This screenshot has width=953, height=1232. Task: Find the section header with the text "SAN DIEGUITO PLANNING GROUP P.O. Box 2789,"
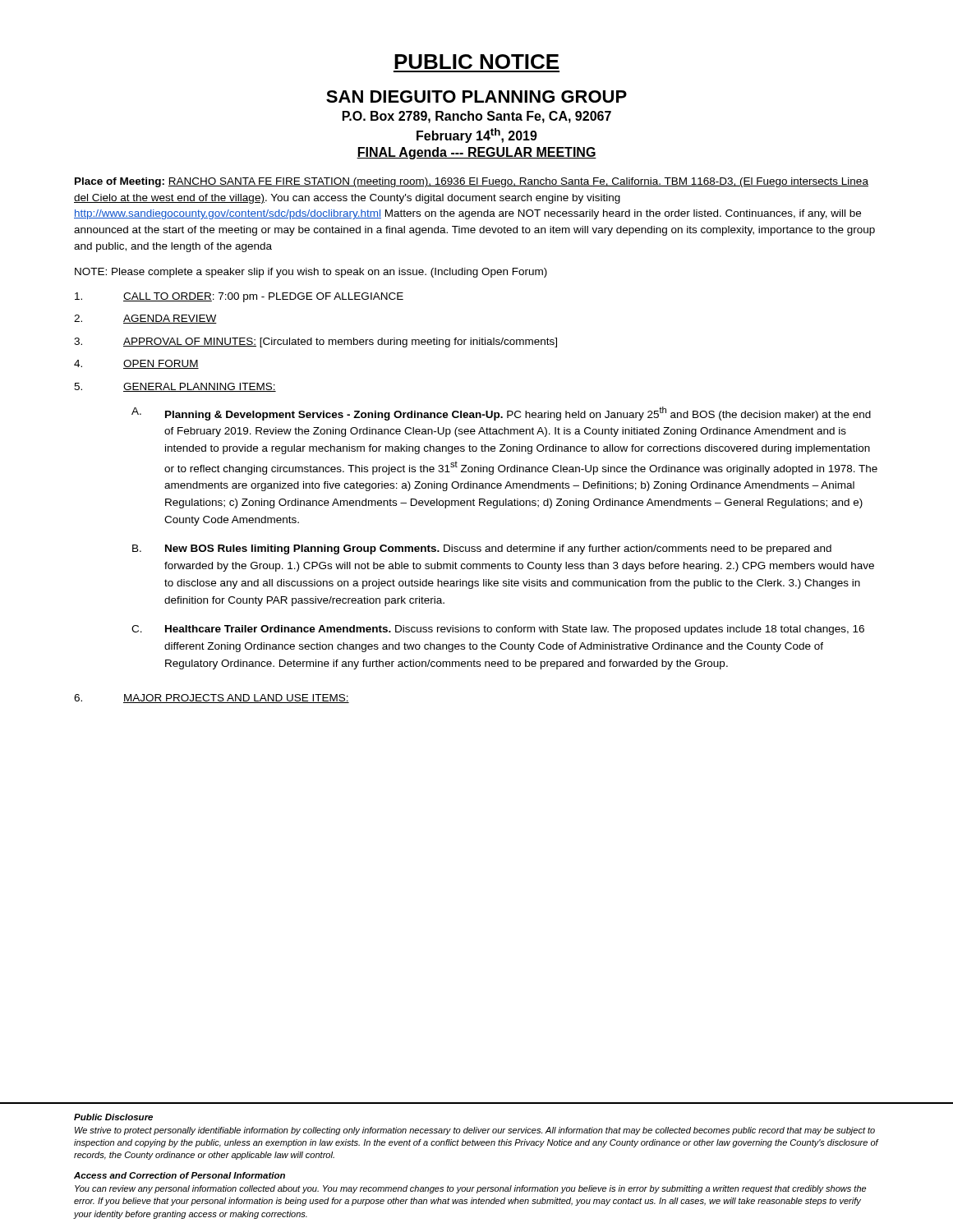[476, 123]
